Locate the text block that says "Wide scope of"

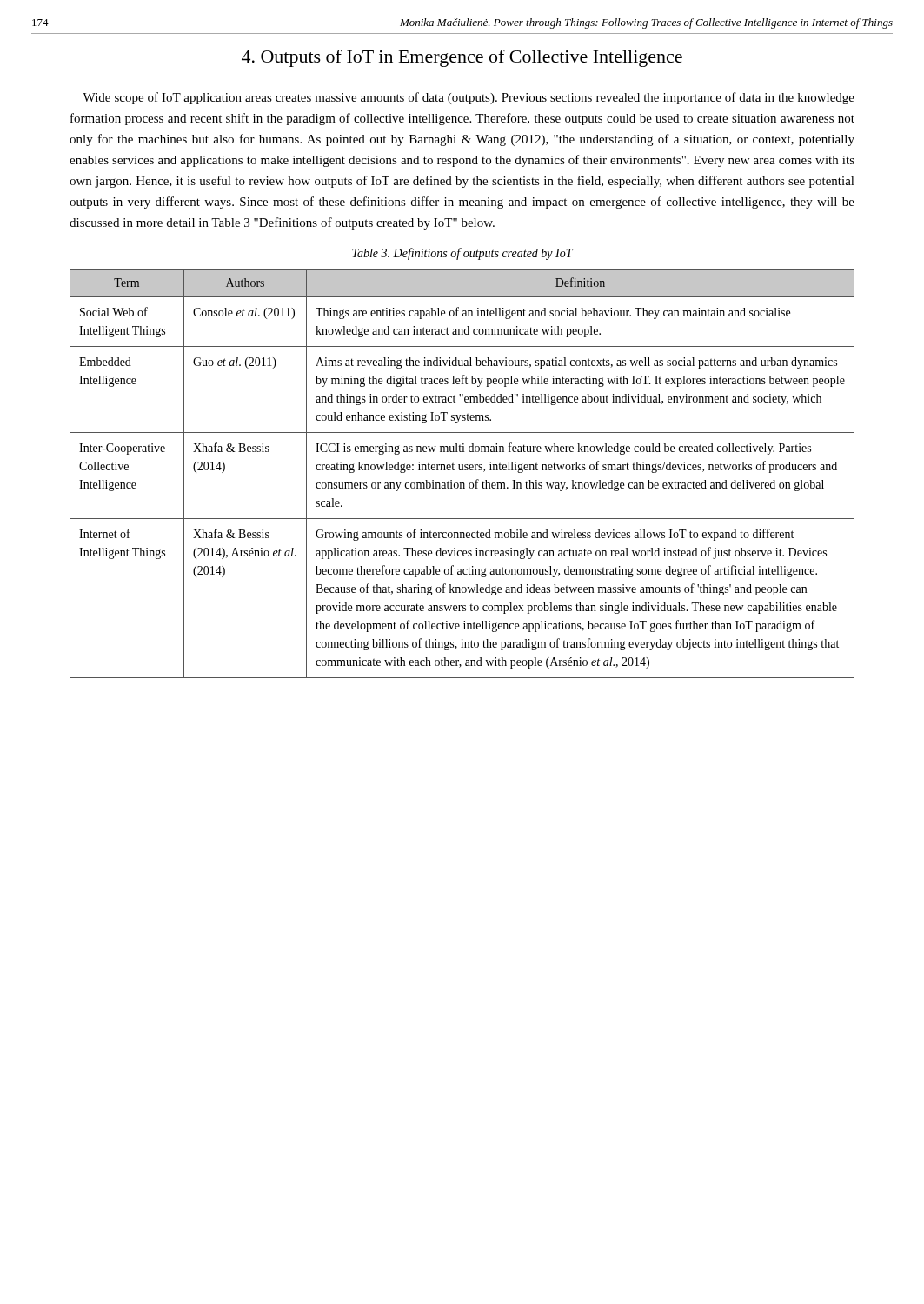462,160
